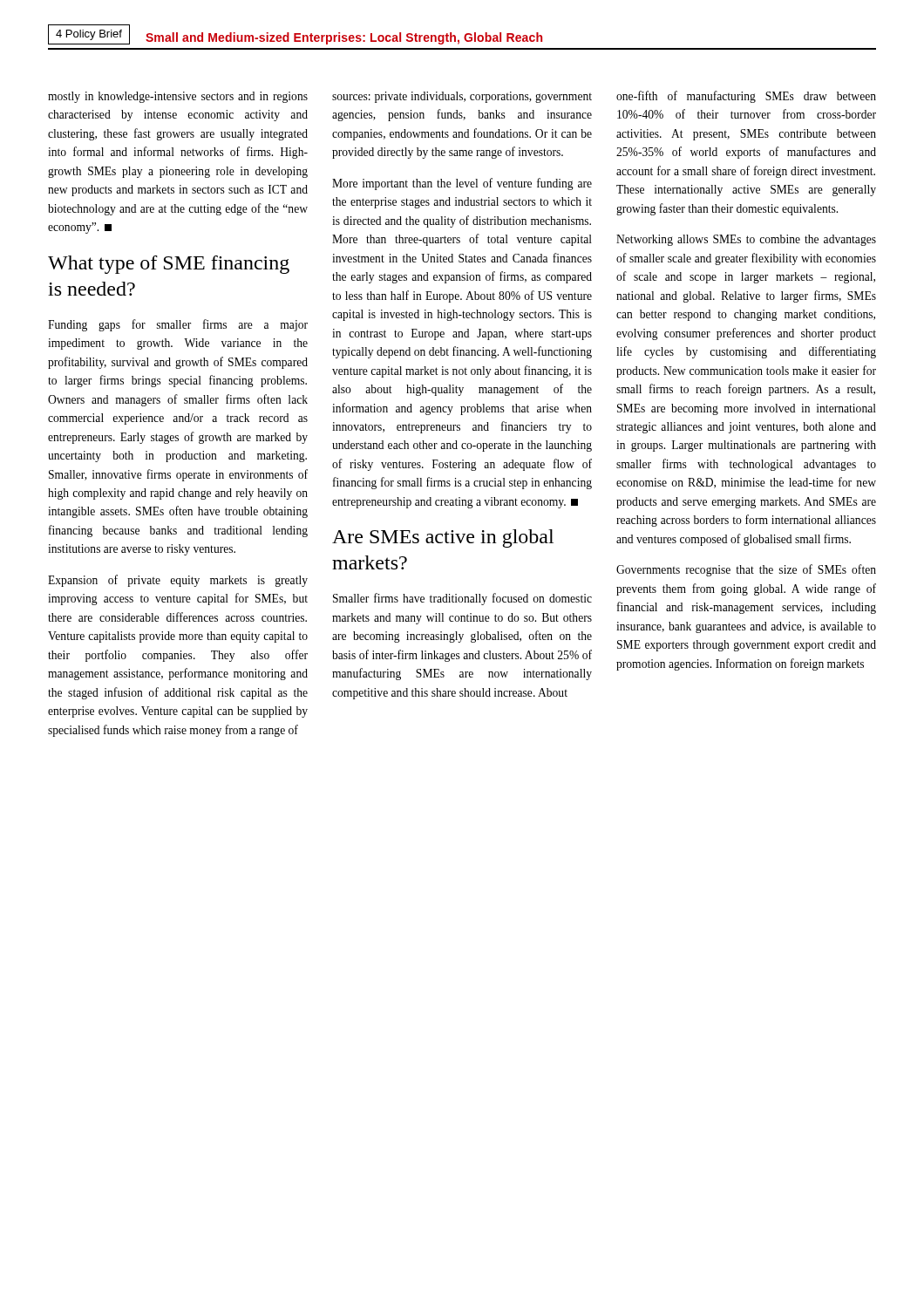Click the passage that begins "Expansion of private equity"
This screenshot has height=1308, width=924.
[x=178, y=655]
